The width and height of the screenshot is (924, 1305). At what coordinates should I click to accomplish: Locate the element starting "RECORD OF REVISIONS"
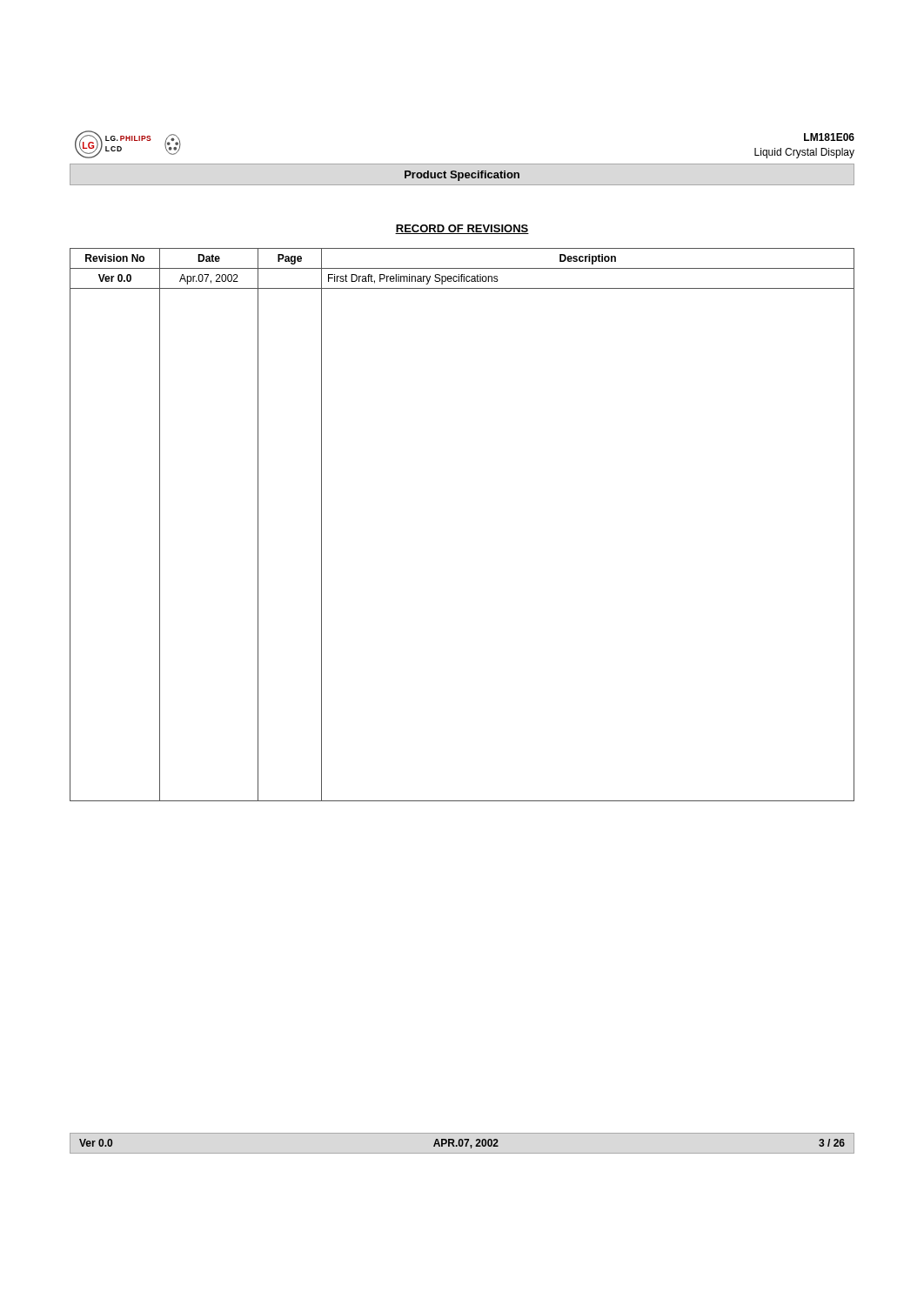pos(462,228)
